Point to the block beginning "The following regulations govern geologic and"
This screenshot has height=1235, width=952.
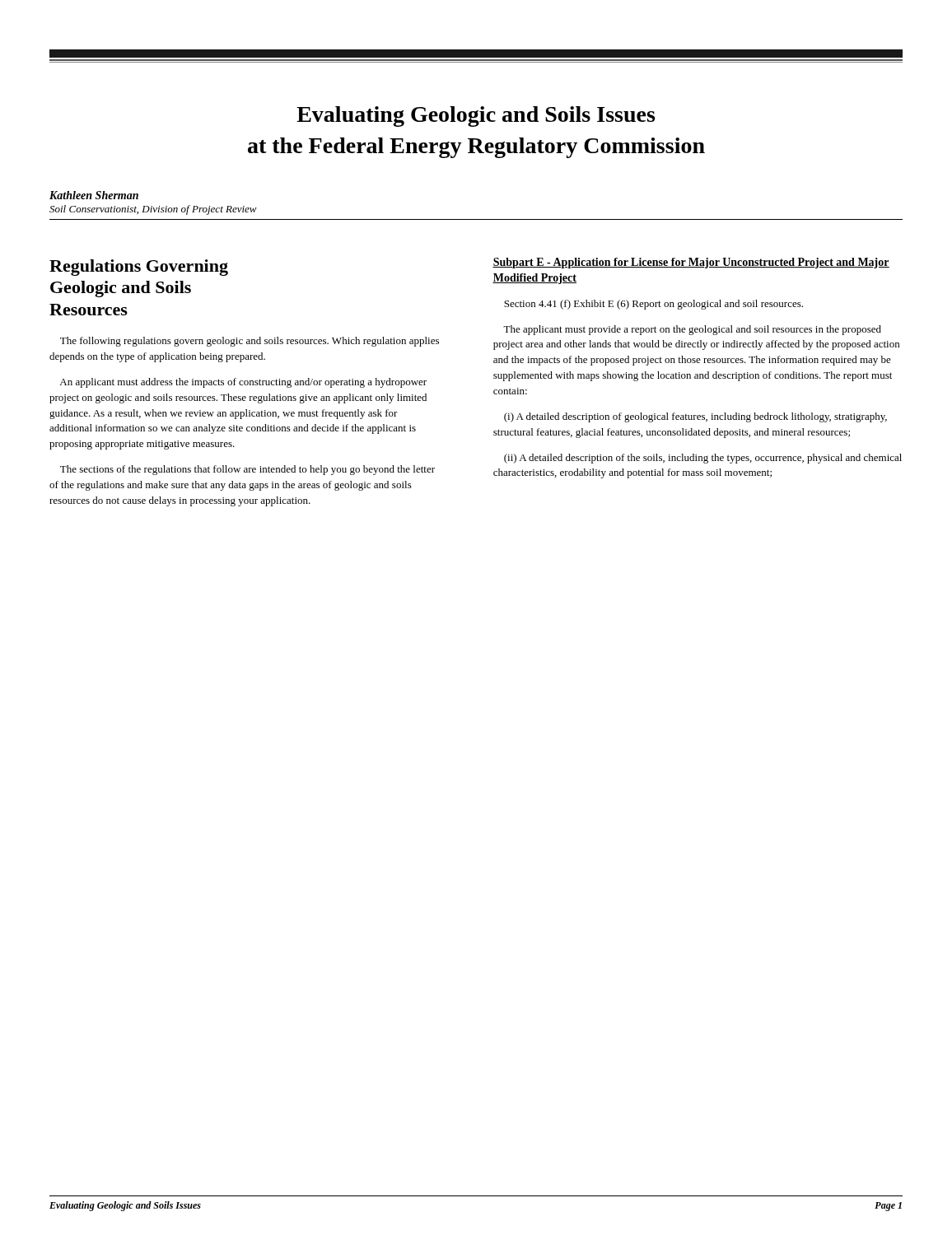[x=244, y=348]
